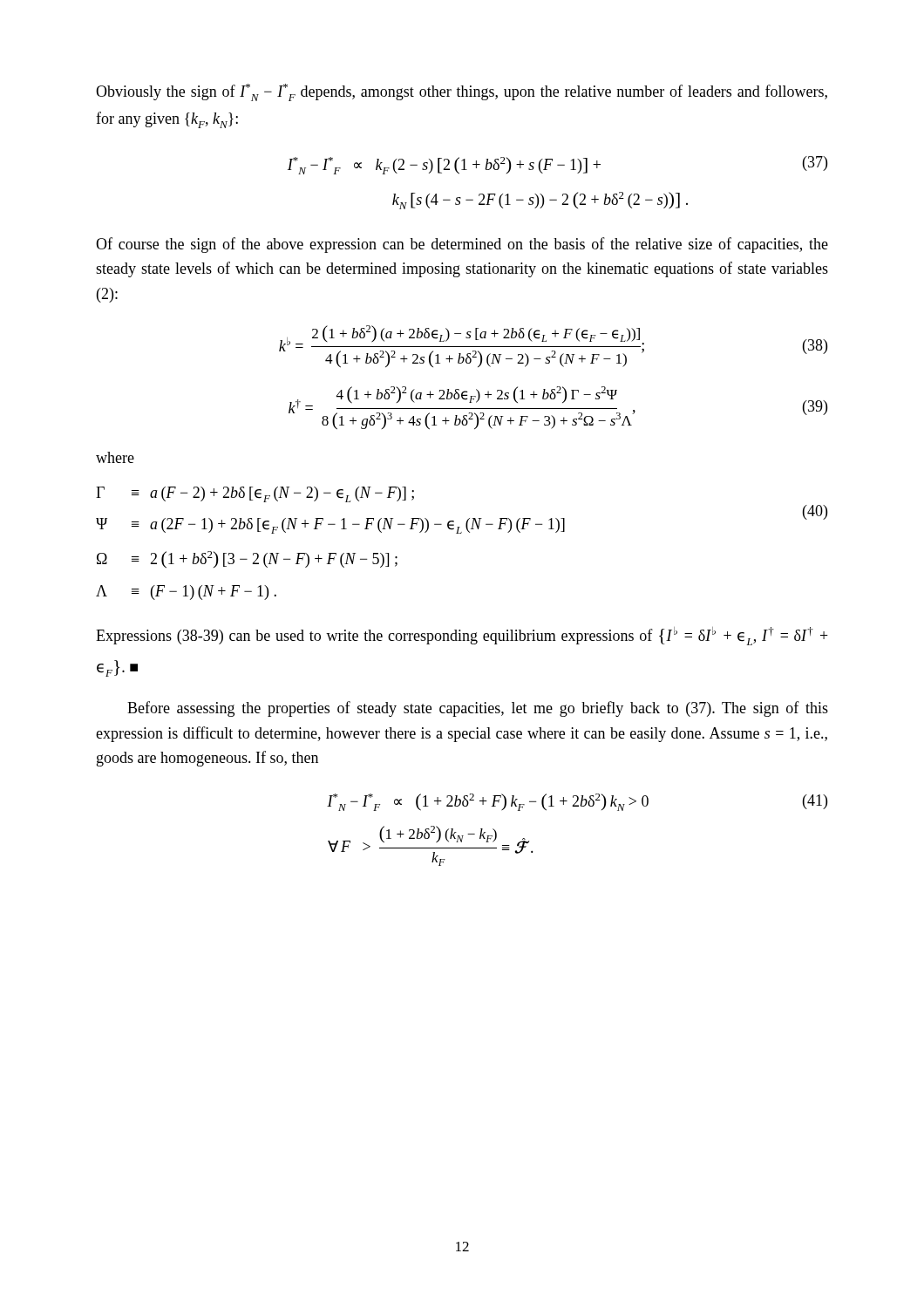Select the element starting "I*N − I*F ∝ (1 +"
The width and height of the screenshot is (924, 1308).
pos(462,827)
